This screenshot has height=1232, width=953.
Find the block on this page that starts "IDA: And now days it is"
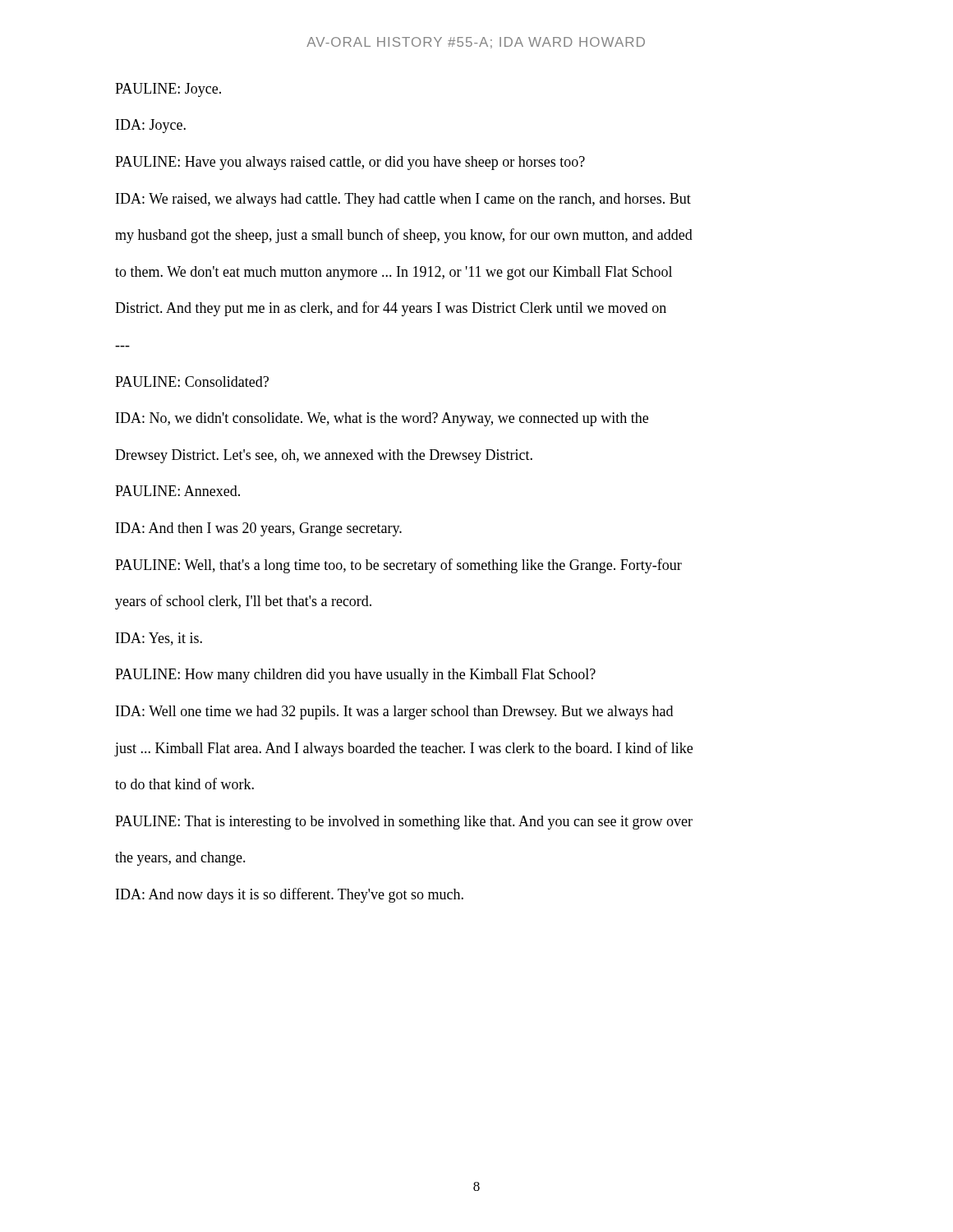[290, 894]
